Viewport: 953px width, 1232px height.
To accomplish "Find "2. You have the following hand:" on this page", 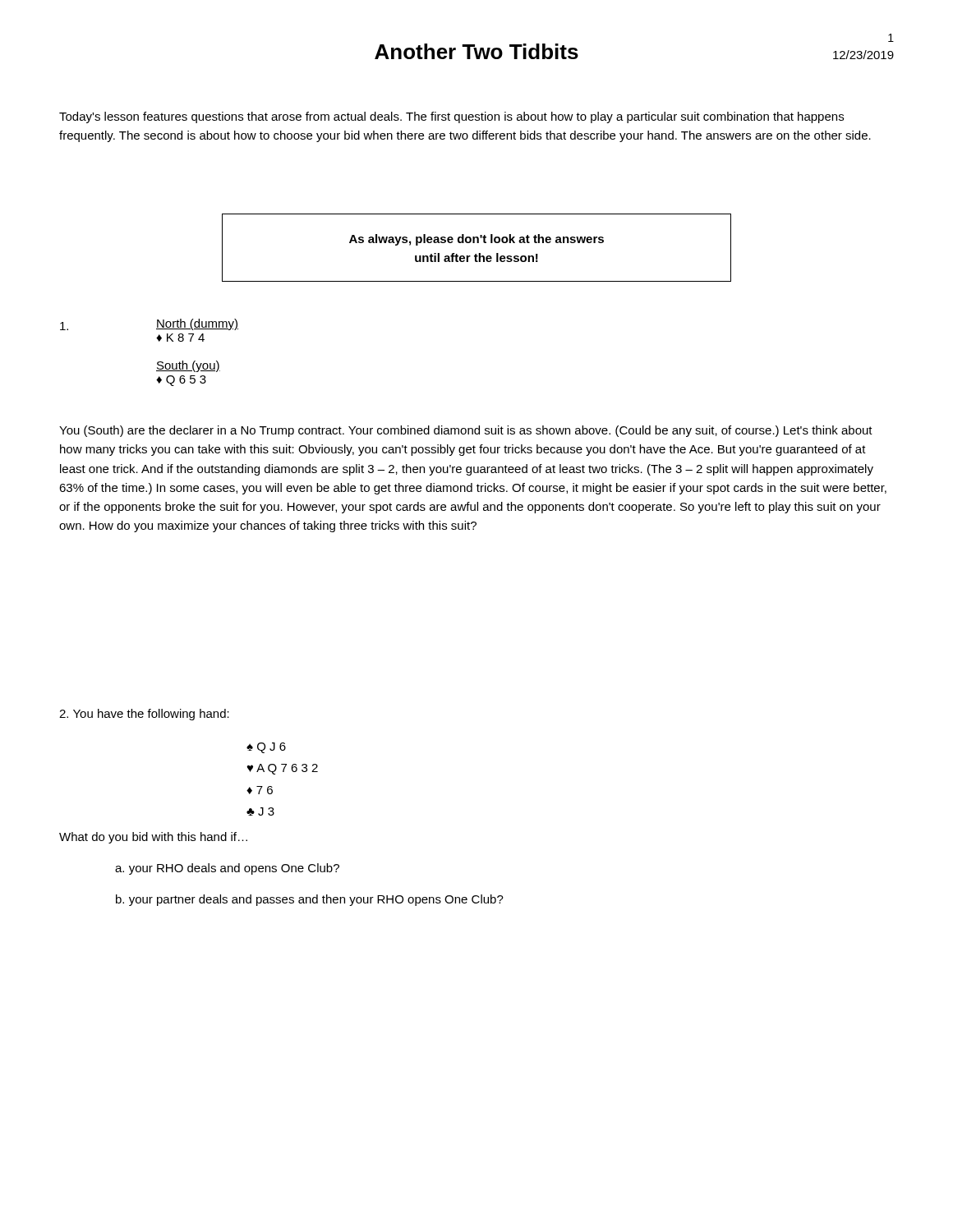I will point(144,713).
